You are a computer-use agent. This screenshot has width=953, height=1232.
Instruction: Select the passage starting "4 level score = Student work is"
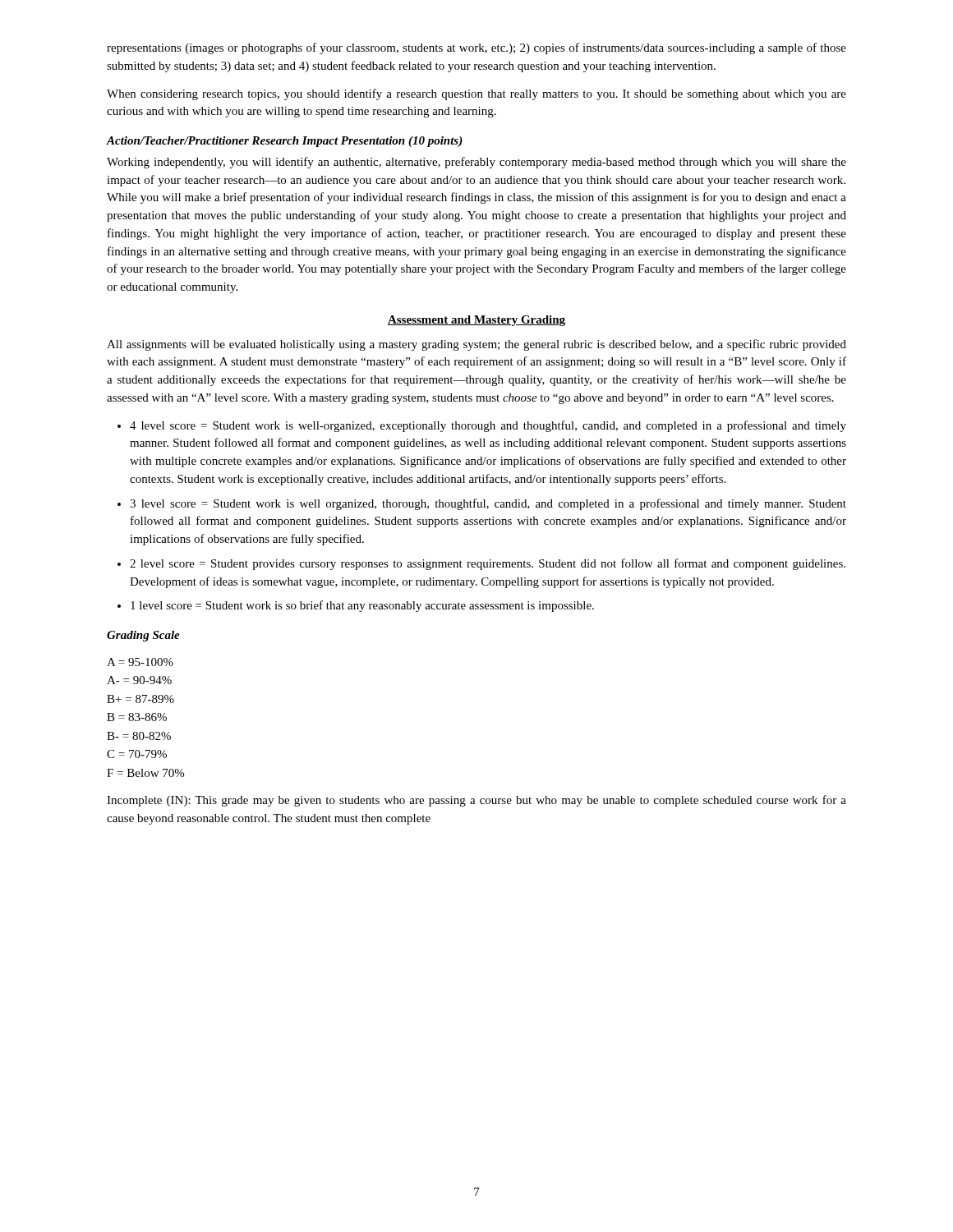pos(488,453)
